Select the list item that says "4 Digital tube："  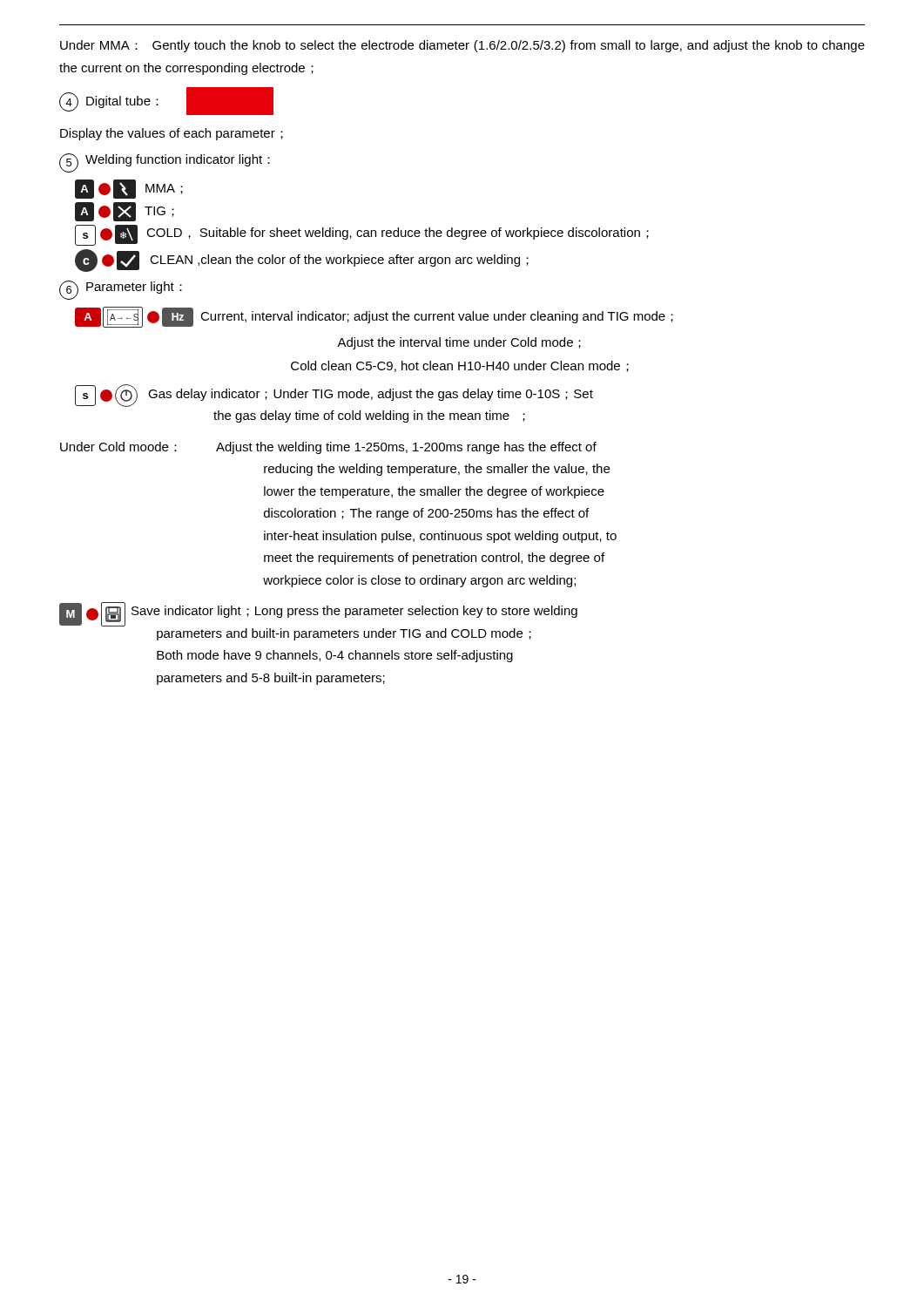click(166, 101)
